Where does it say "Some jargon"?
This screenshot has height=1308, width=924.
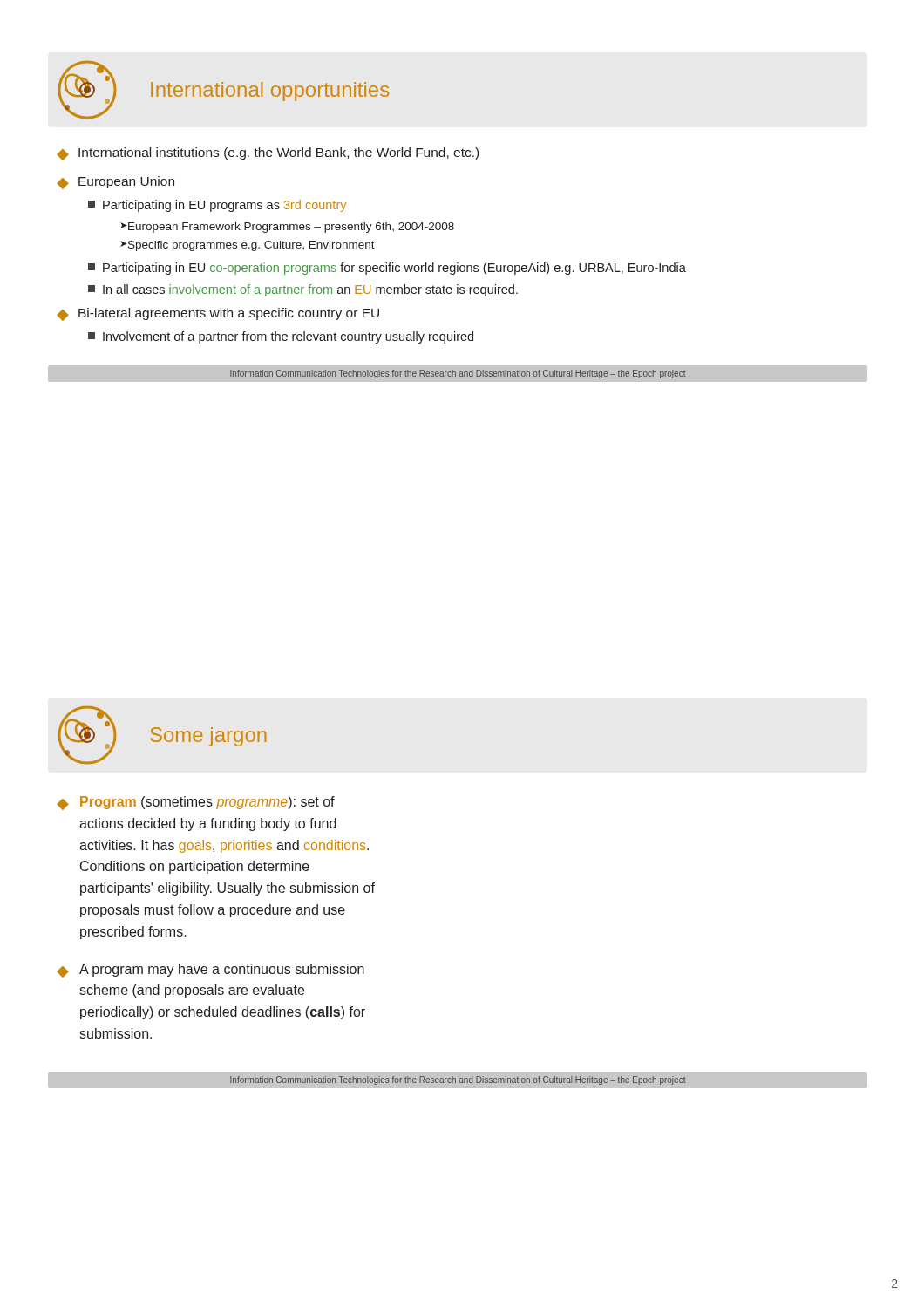point(208,735)
